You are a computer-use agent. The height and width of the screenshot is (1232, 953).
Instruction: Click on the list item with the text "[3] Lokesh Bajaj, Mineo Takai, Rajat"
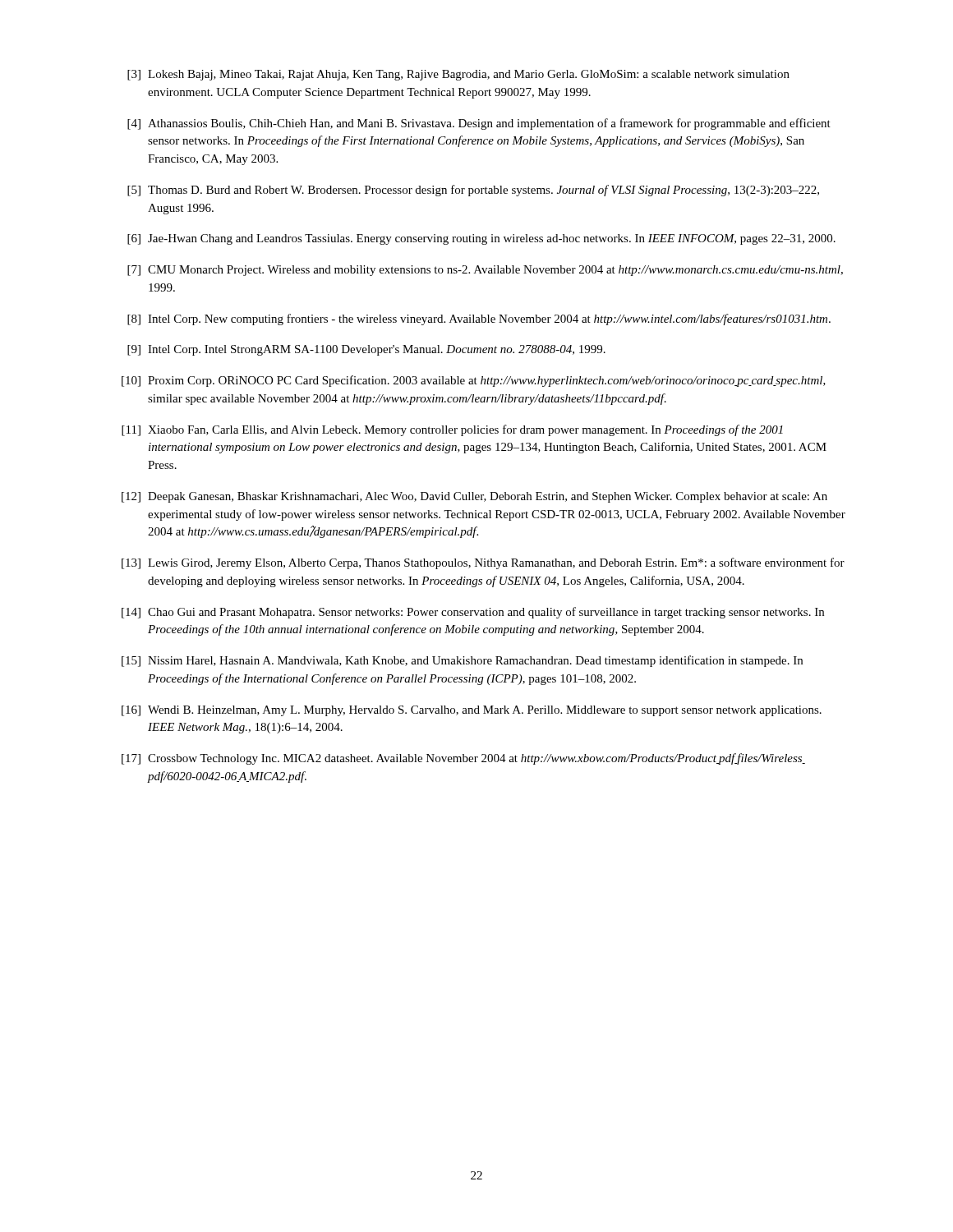pos(476,84)
